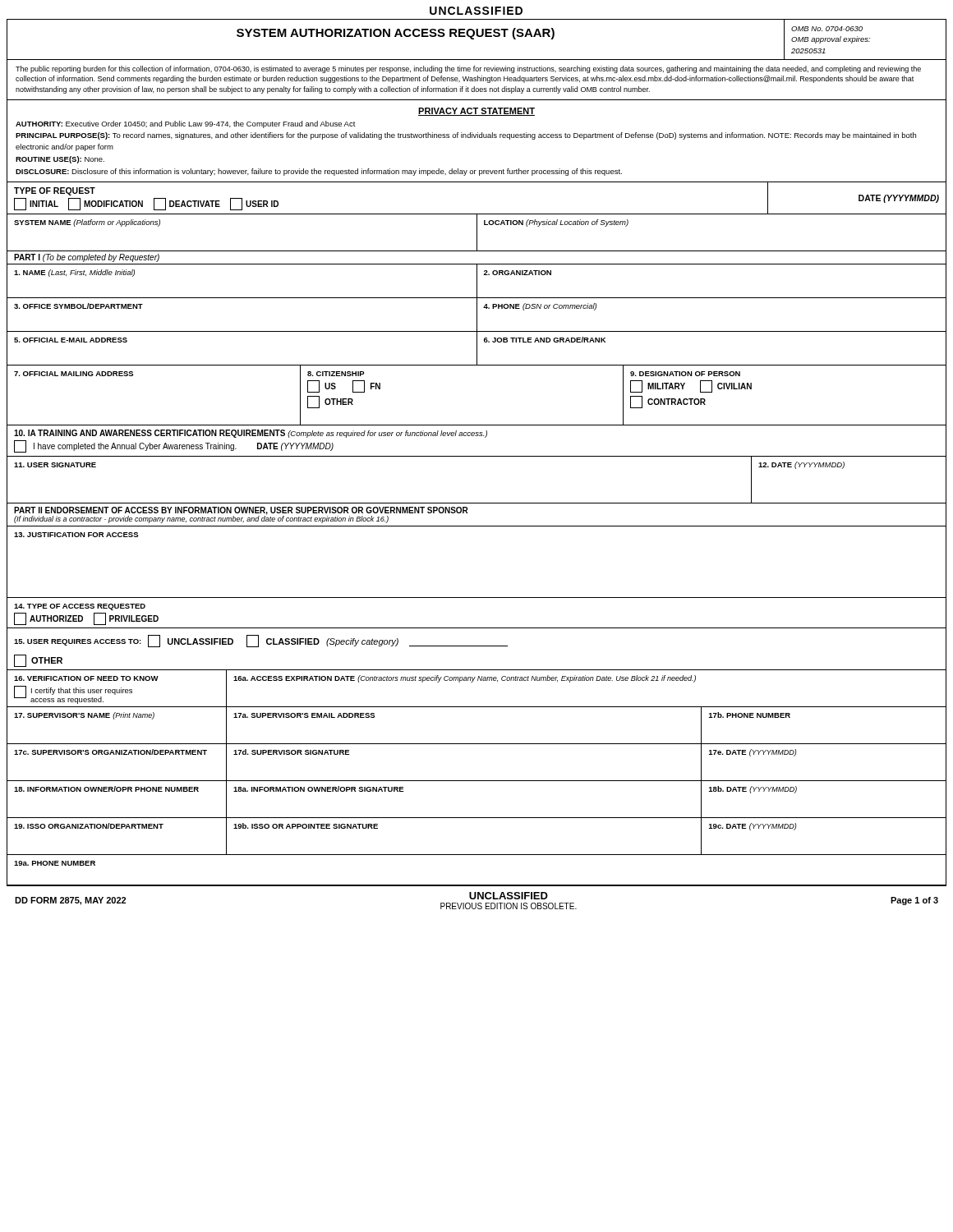Navigate to the text starting "16a. ACCESS EXPIRATION DATE (Contractors must"
Screen dimensions: 1232x953
pyautogui.click(x=465, y=677)
